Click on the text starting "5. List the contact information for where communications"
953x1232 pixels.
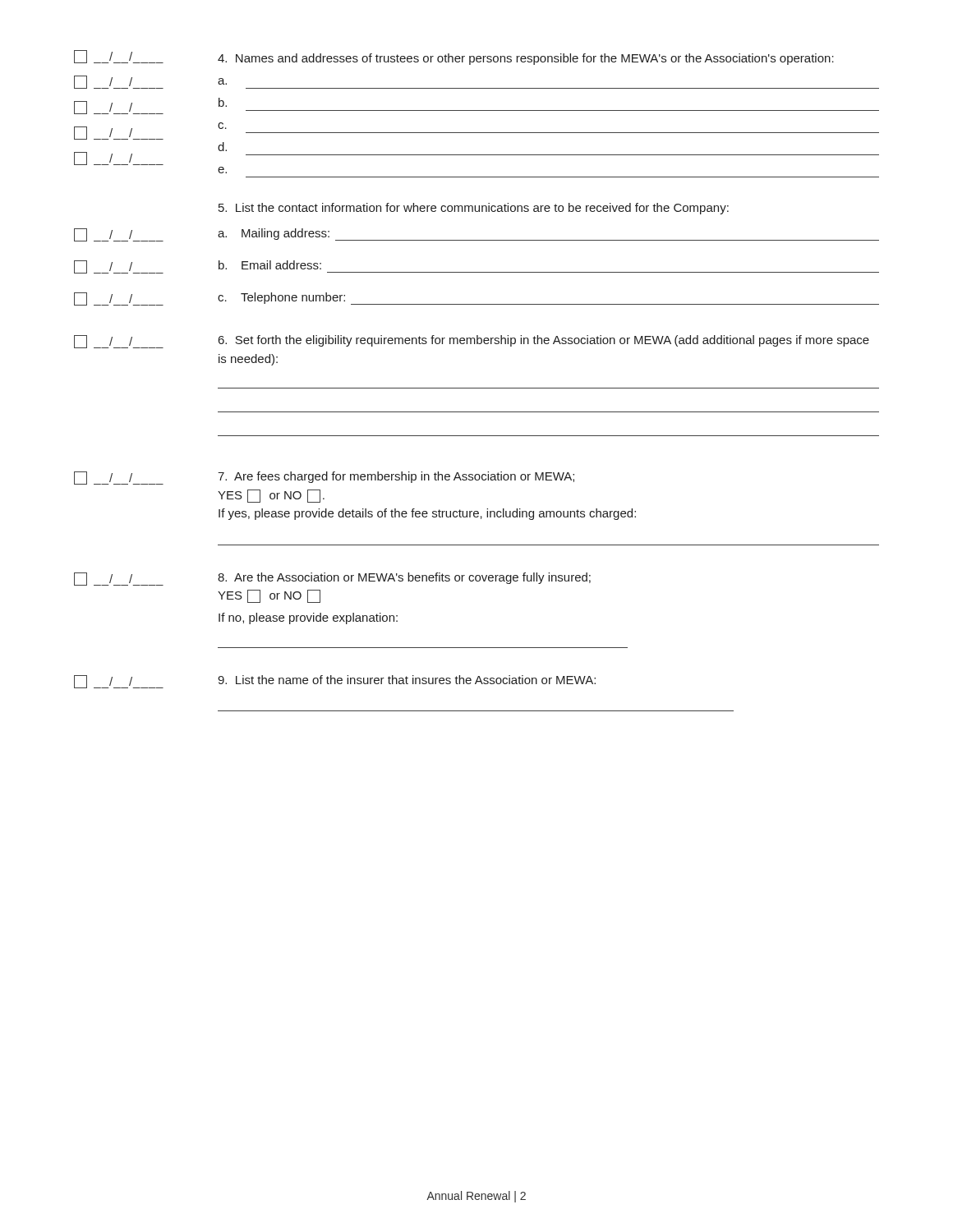click(474, 209)
